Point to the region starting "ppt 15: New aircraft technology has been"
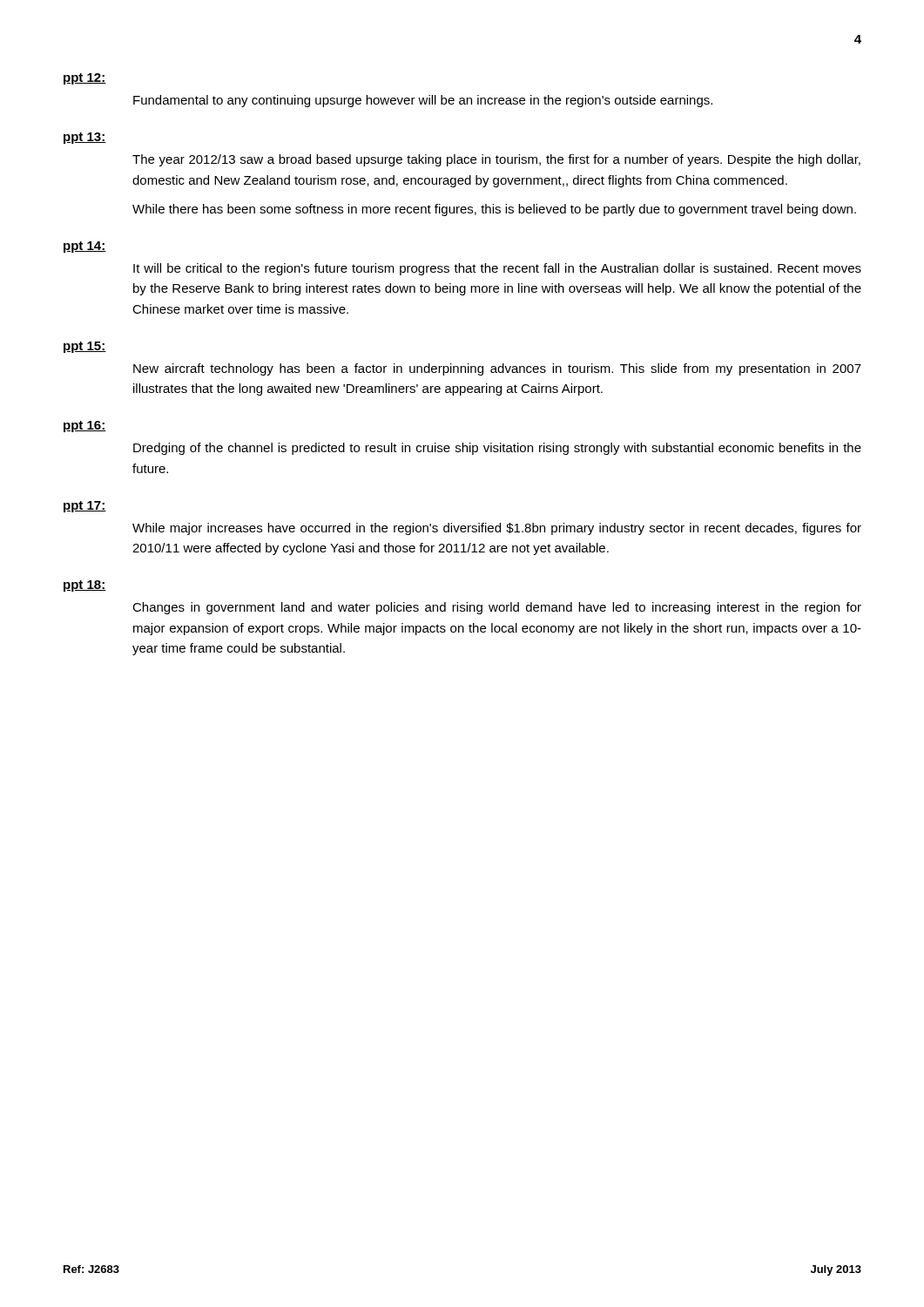 (x=462, y=368)
